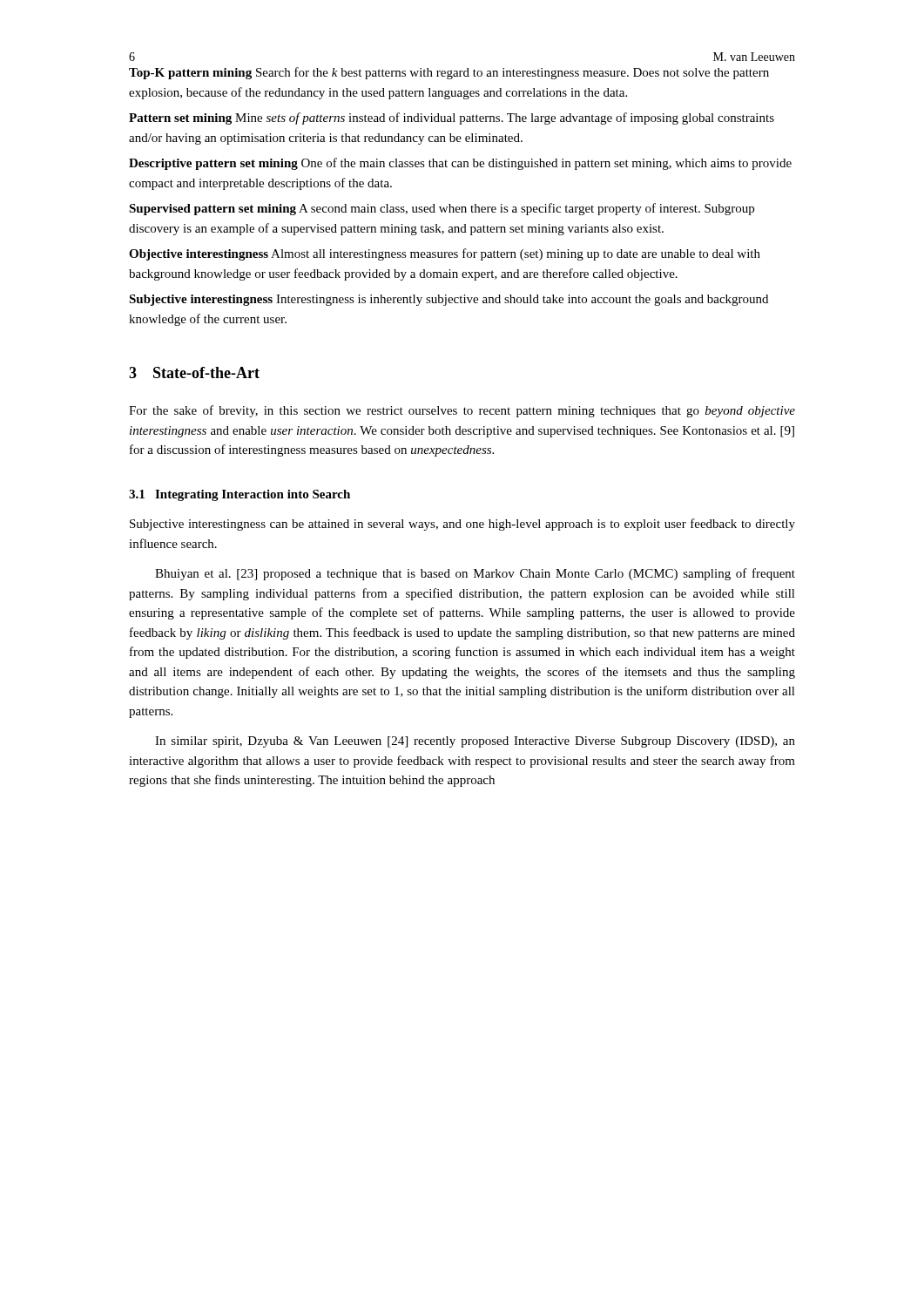This screenshot has height=1307, width=924.
Task: Locate the text starting "For the sake of brevity,"
Action: tap(462, 430)
